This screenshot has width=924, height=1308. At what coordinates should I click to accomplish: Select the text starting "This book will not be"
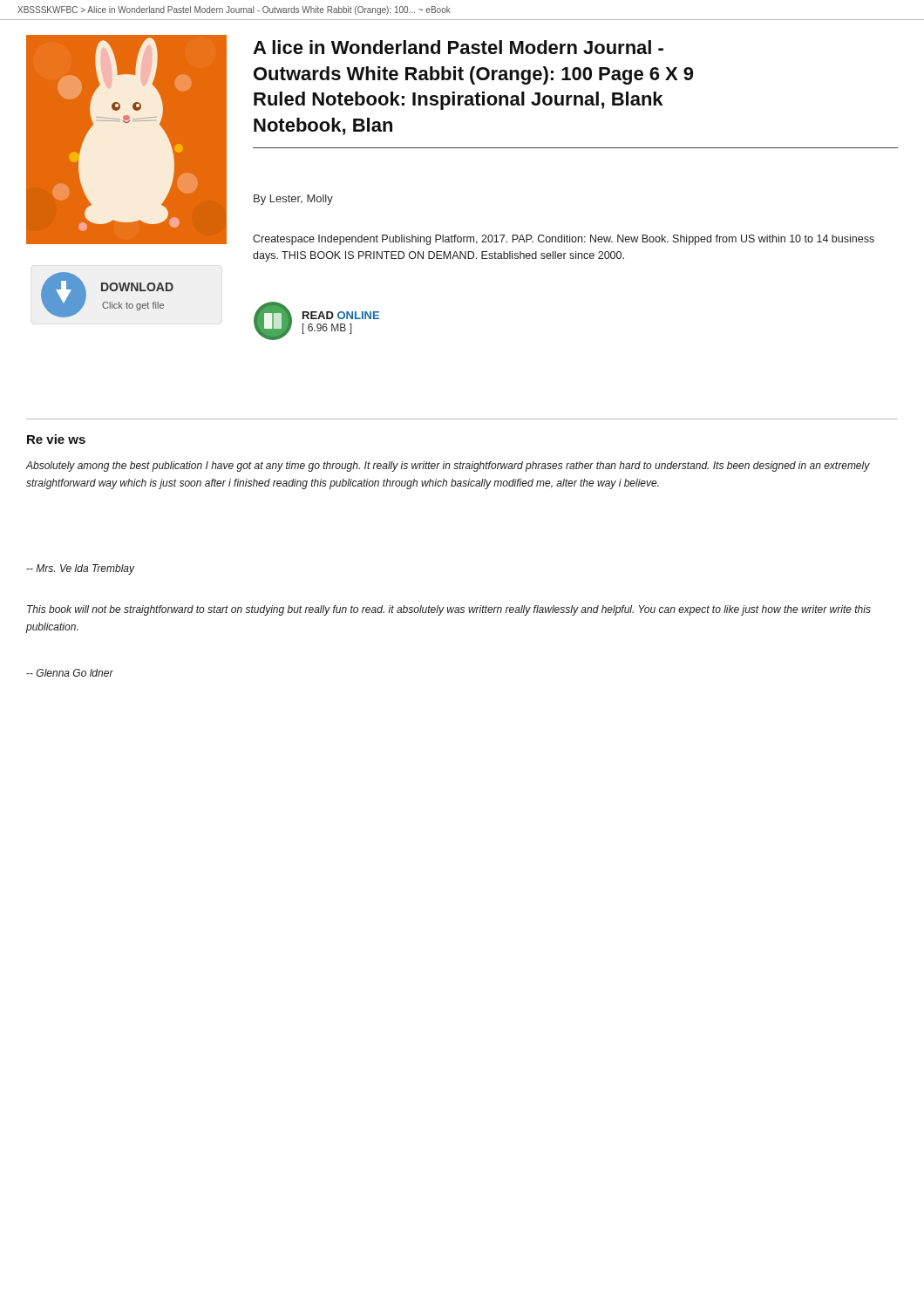448,618
